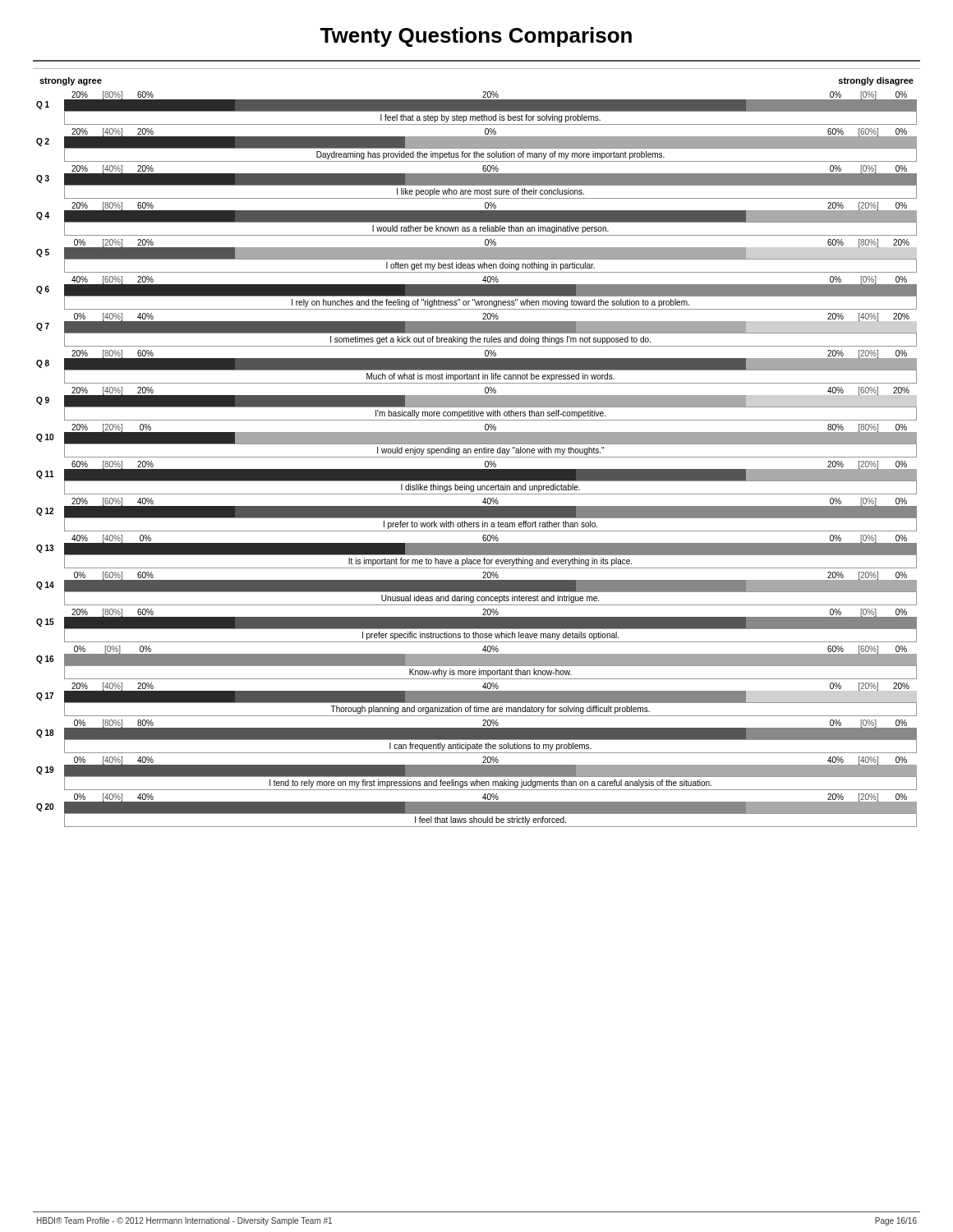Find a table
Viewport: 953px width, 1232px height.
476,459
